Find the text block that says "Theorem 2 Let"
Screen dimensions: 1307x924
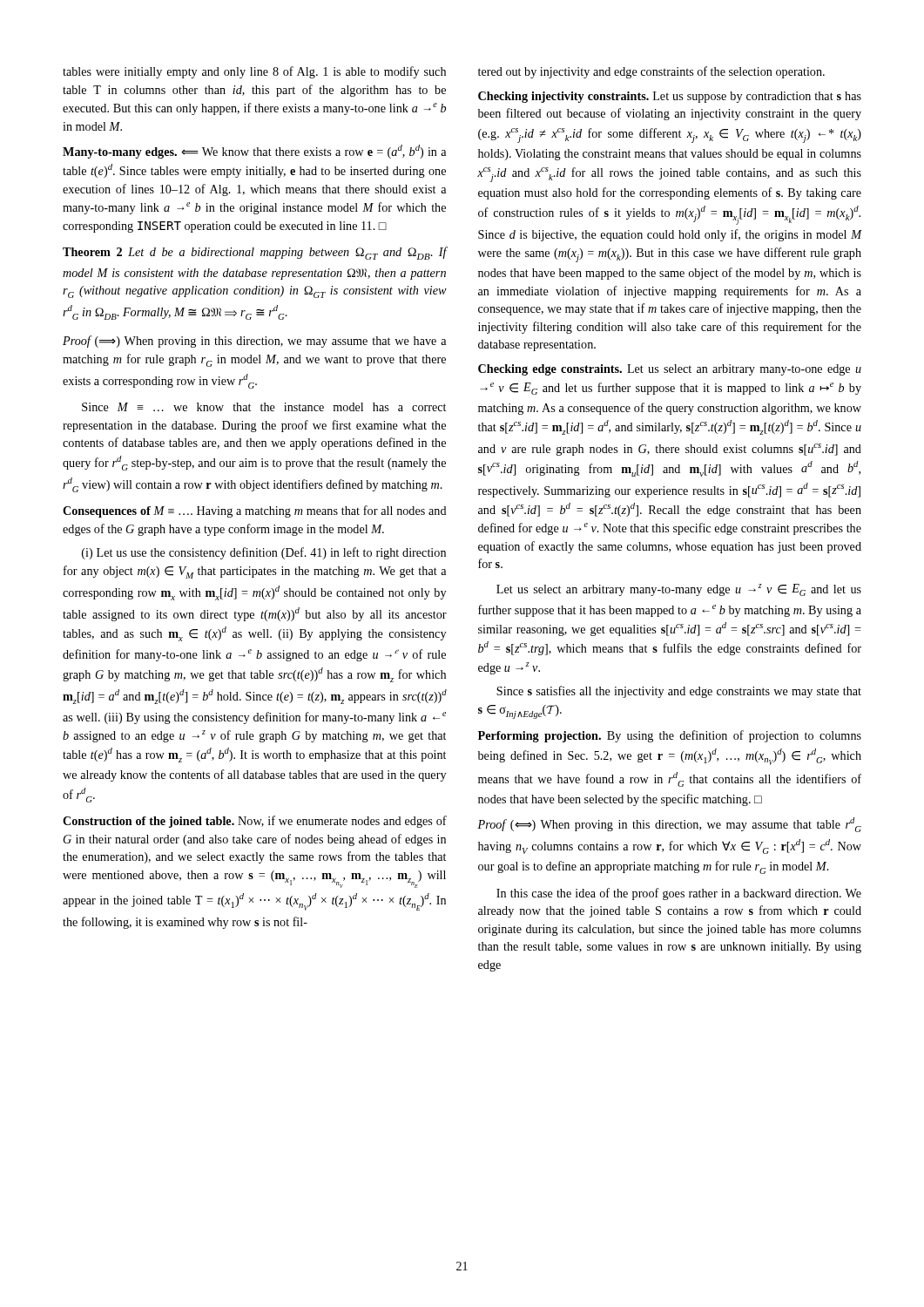coord(255,283)
